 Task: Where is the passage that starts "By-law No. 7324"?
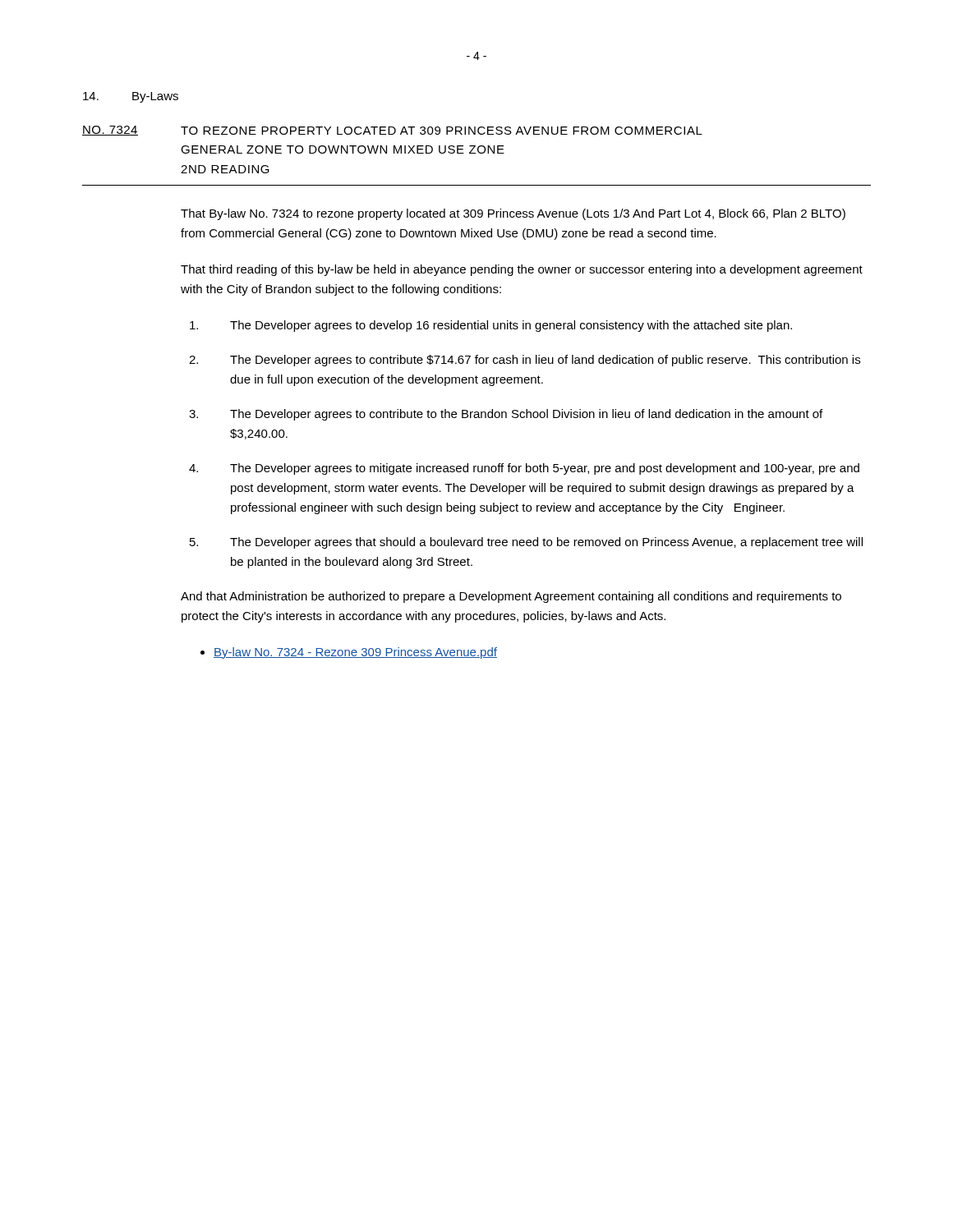355,652
